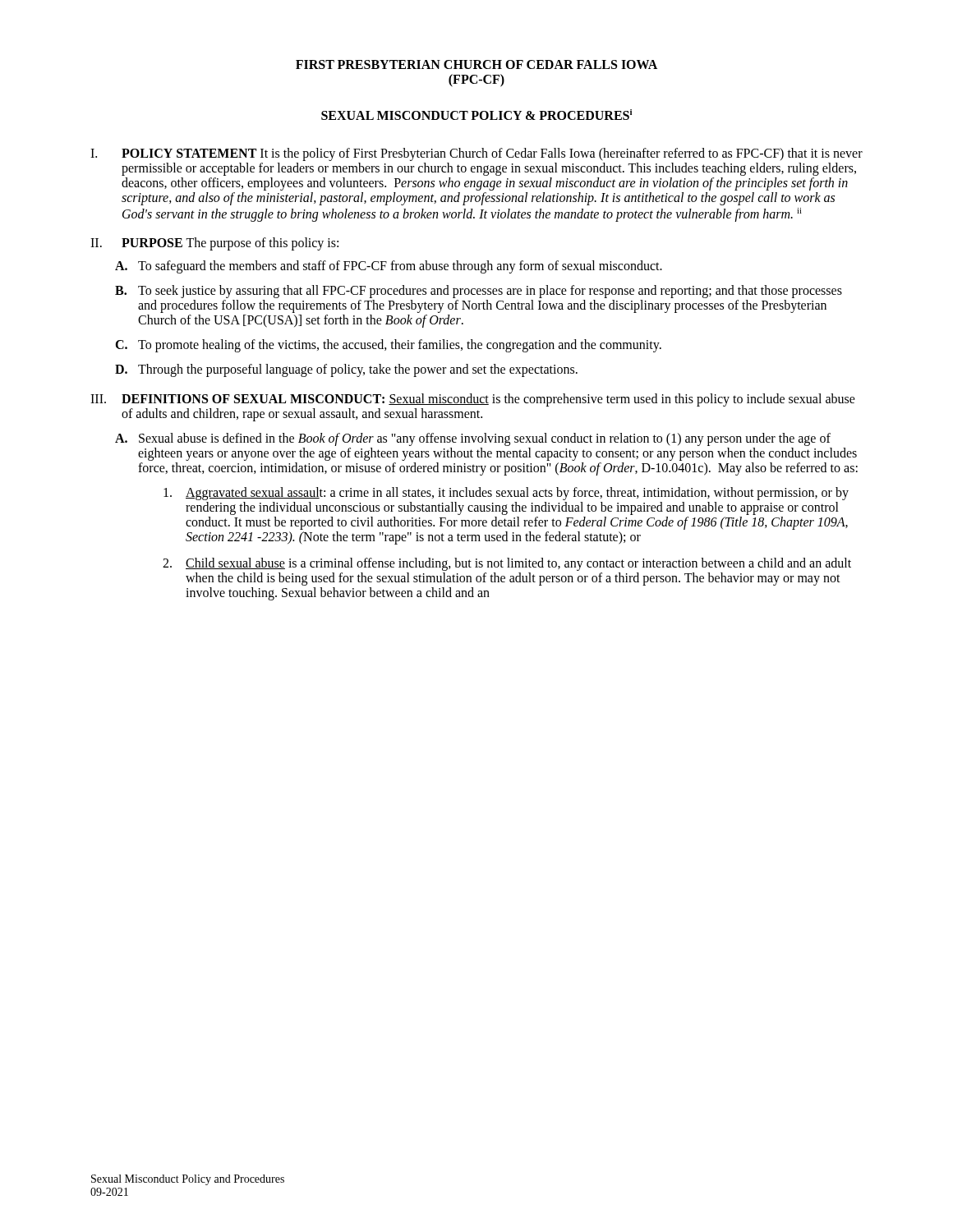953x1232 pixels.
Task: Point to "FIRST PRESBYTERIAN CHURCH OF CEDAR FALLS IOWA(FPC-CF)"
Action: point(476,72)
